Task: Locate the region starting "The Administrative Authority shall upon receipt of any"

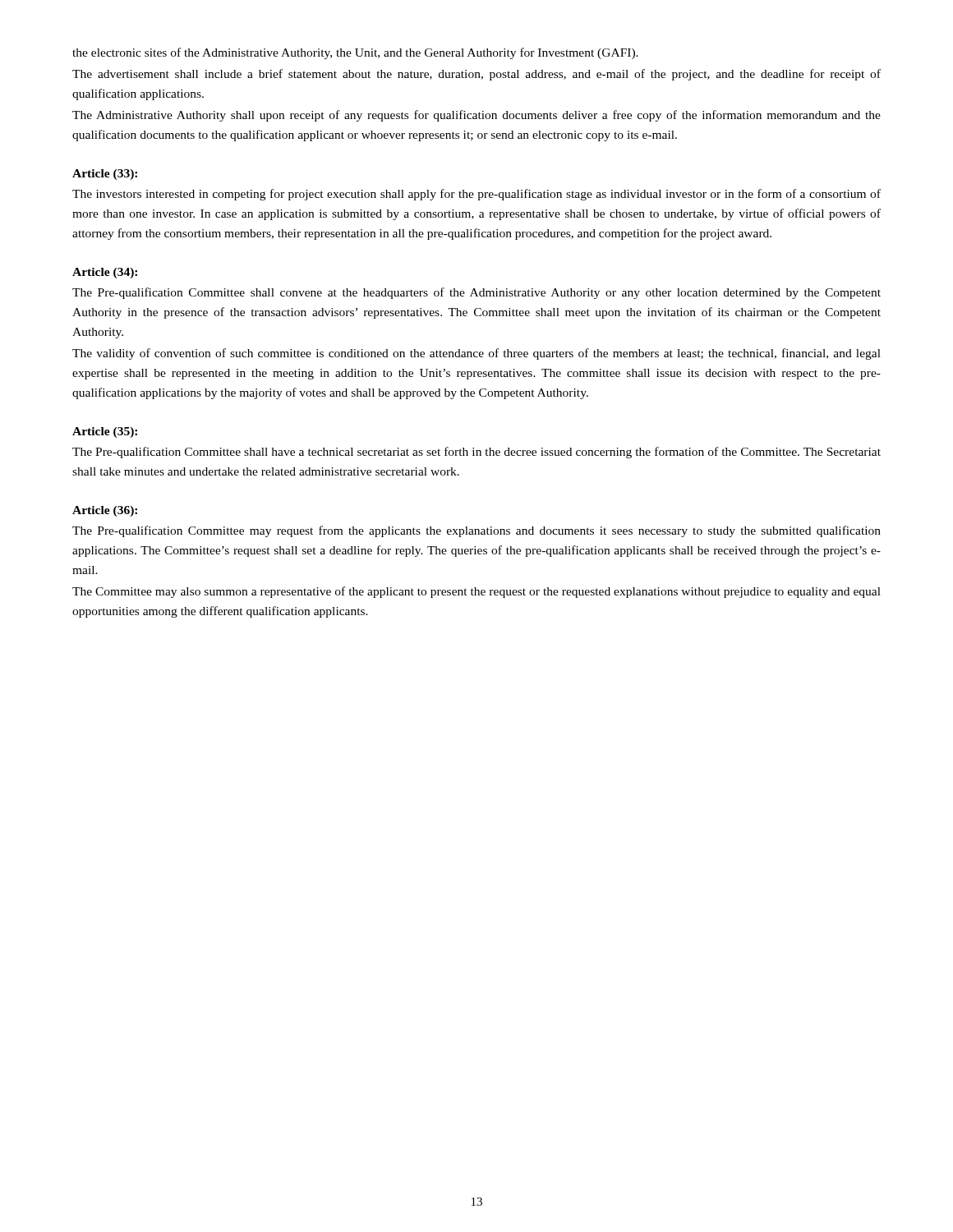Action: (476, 124)
